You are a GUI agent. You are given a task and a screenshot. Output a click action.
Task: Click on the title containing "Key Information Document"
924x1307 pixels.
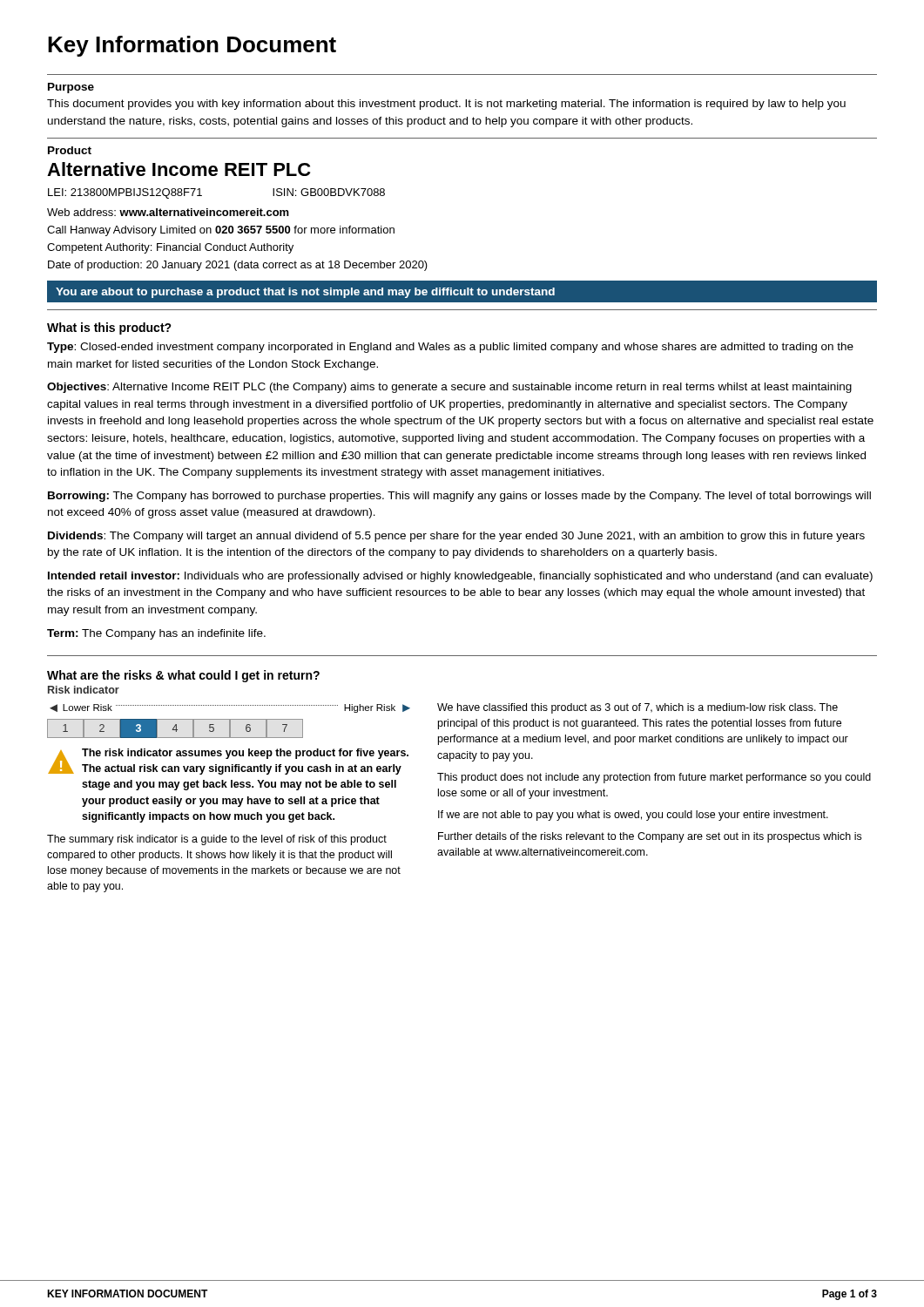192,46
